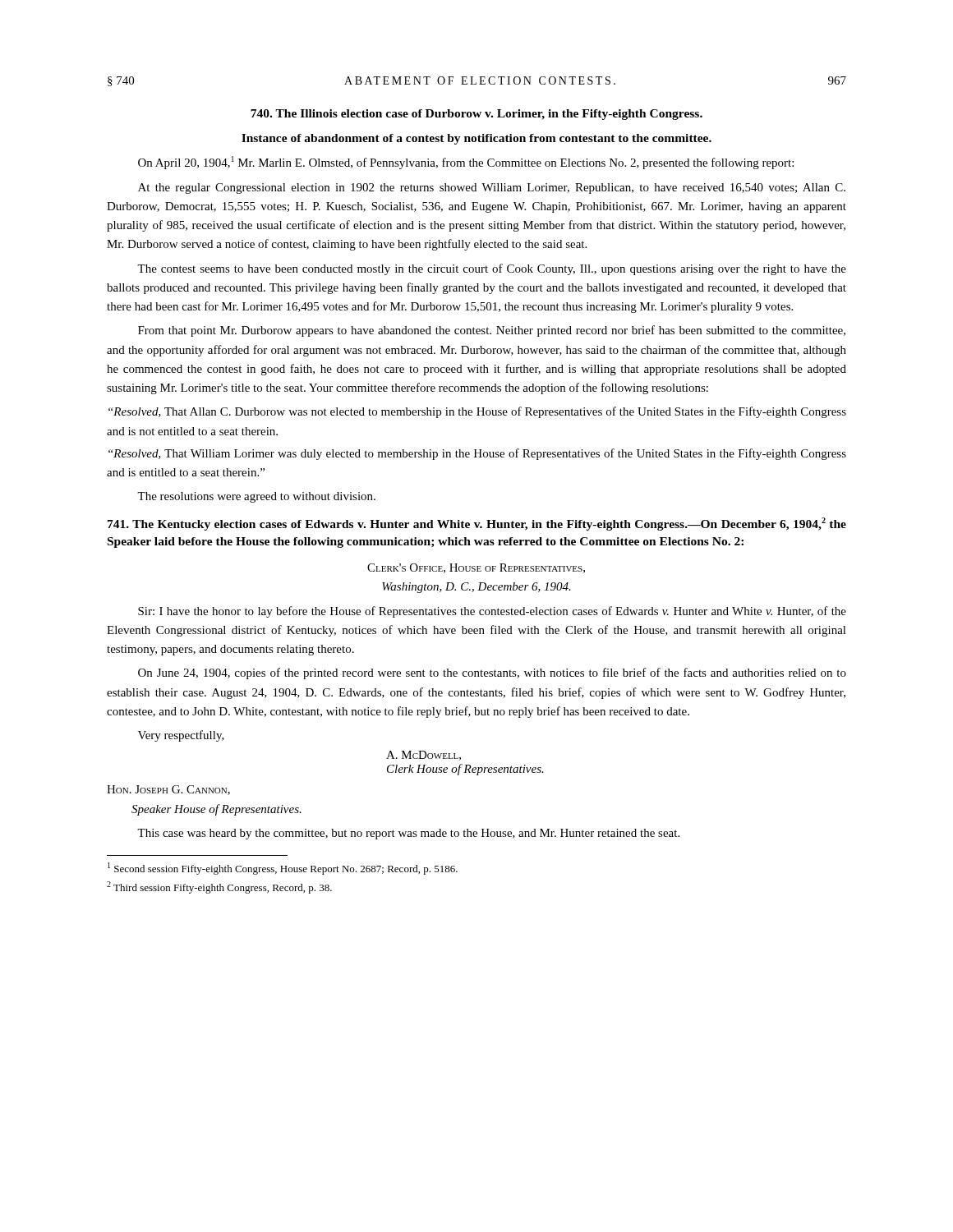
Task: Select the element starting "The resolutions were agreed"
Action: [x=257, y=496]
